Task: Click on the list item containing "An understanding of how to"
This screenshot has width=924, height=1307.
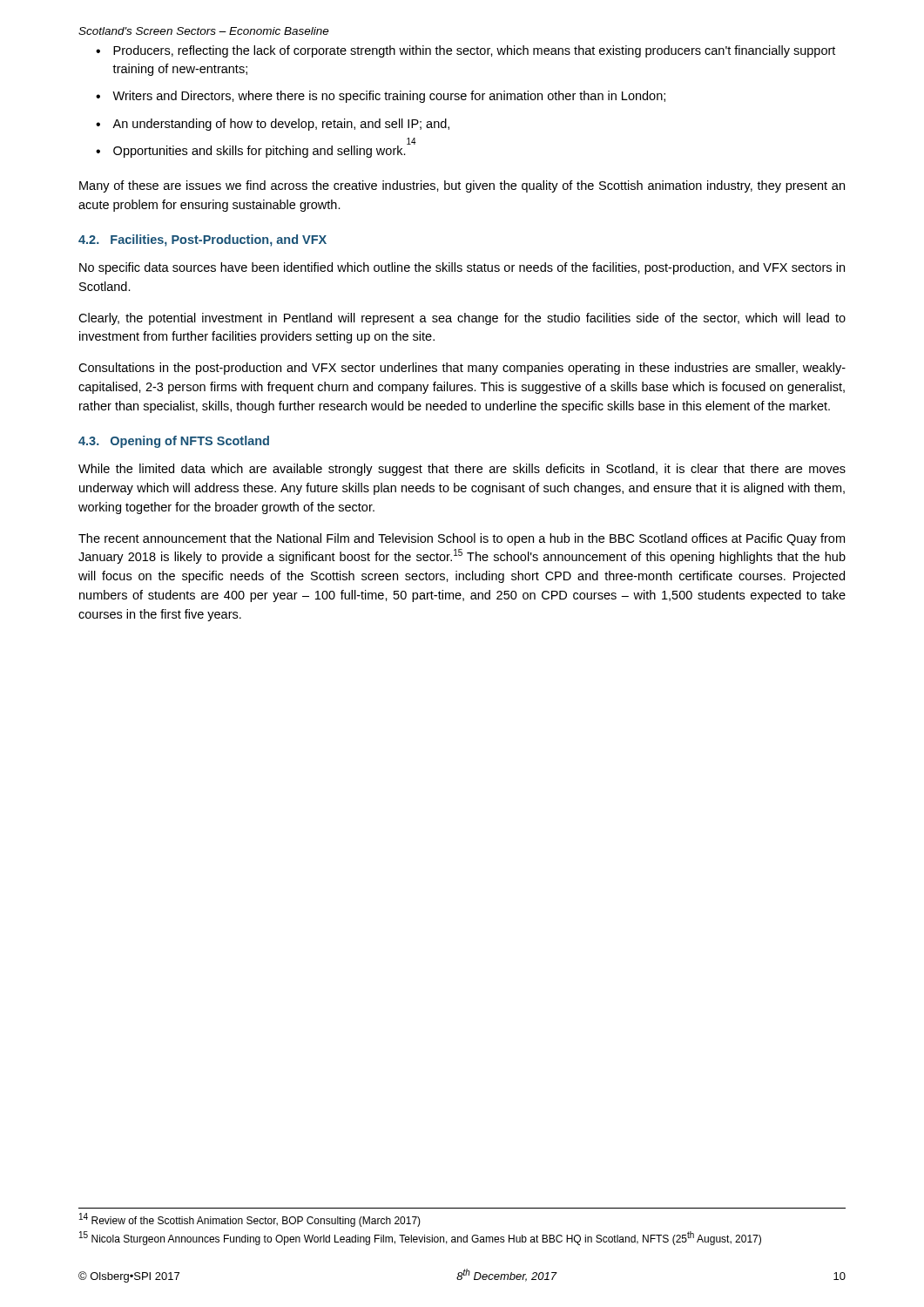Action: pyautogui.click(x=273, y=125)
